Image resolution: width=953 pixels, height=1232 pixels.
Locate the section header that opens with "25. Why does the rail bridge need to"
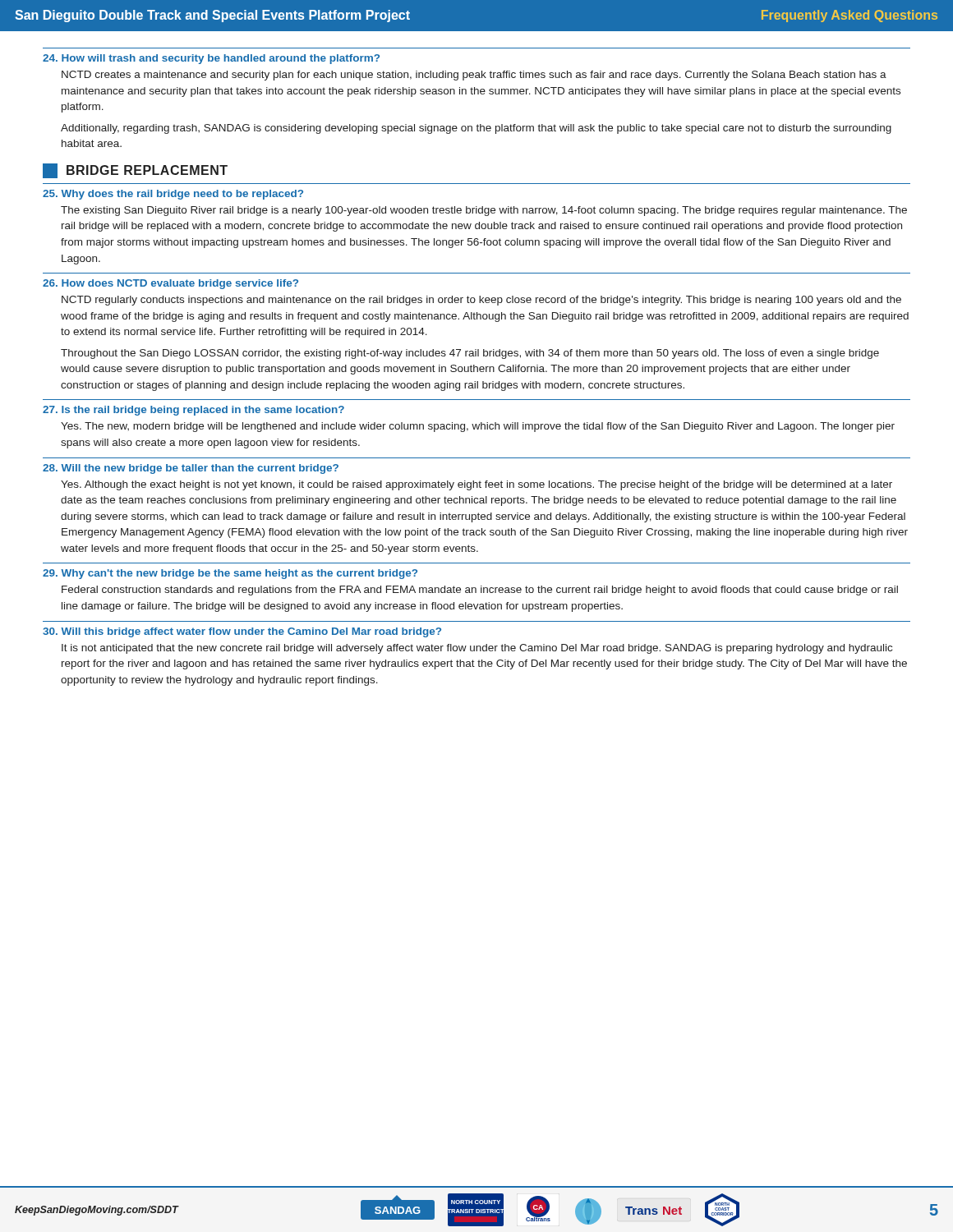pos(476,191)
